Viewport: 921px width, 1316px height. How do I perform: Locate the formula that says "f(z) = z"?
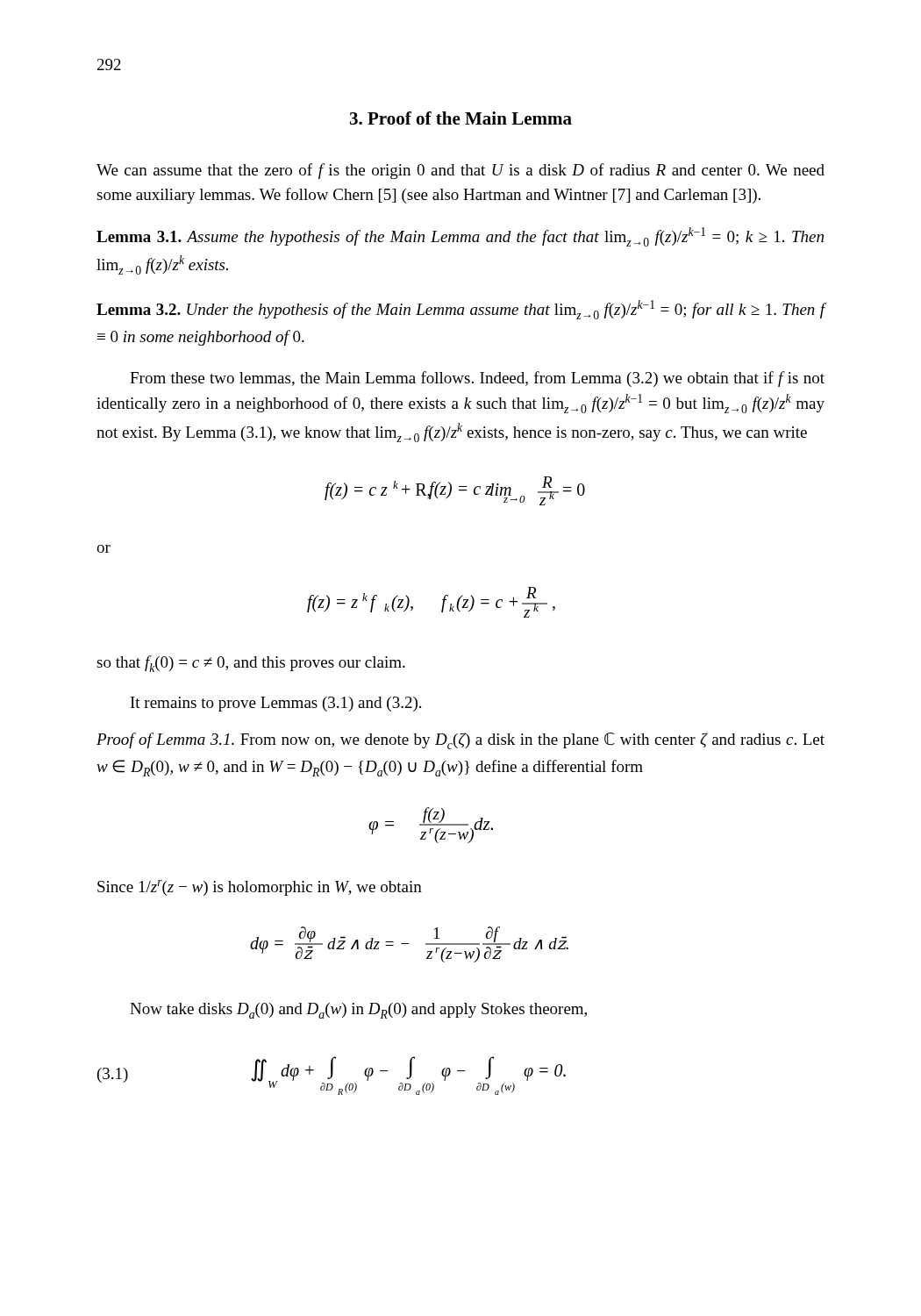[x=460, y=605]
